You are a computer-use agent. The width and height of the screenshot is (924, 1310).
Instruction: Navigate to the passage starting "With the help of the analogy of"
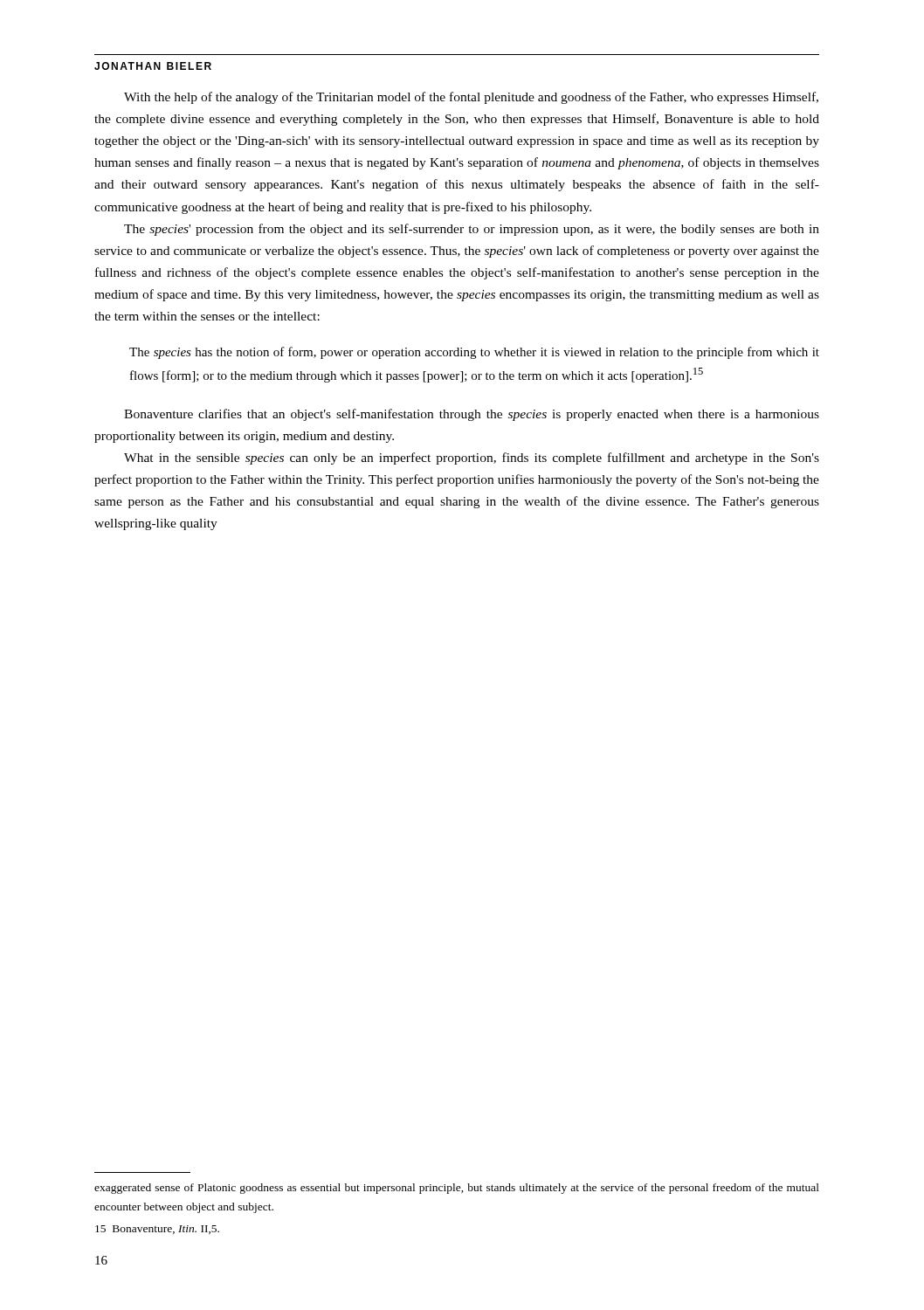pyautogui.click(x=457, y=151)
